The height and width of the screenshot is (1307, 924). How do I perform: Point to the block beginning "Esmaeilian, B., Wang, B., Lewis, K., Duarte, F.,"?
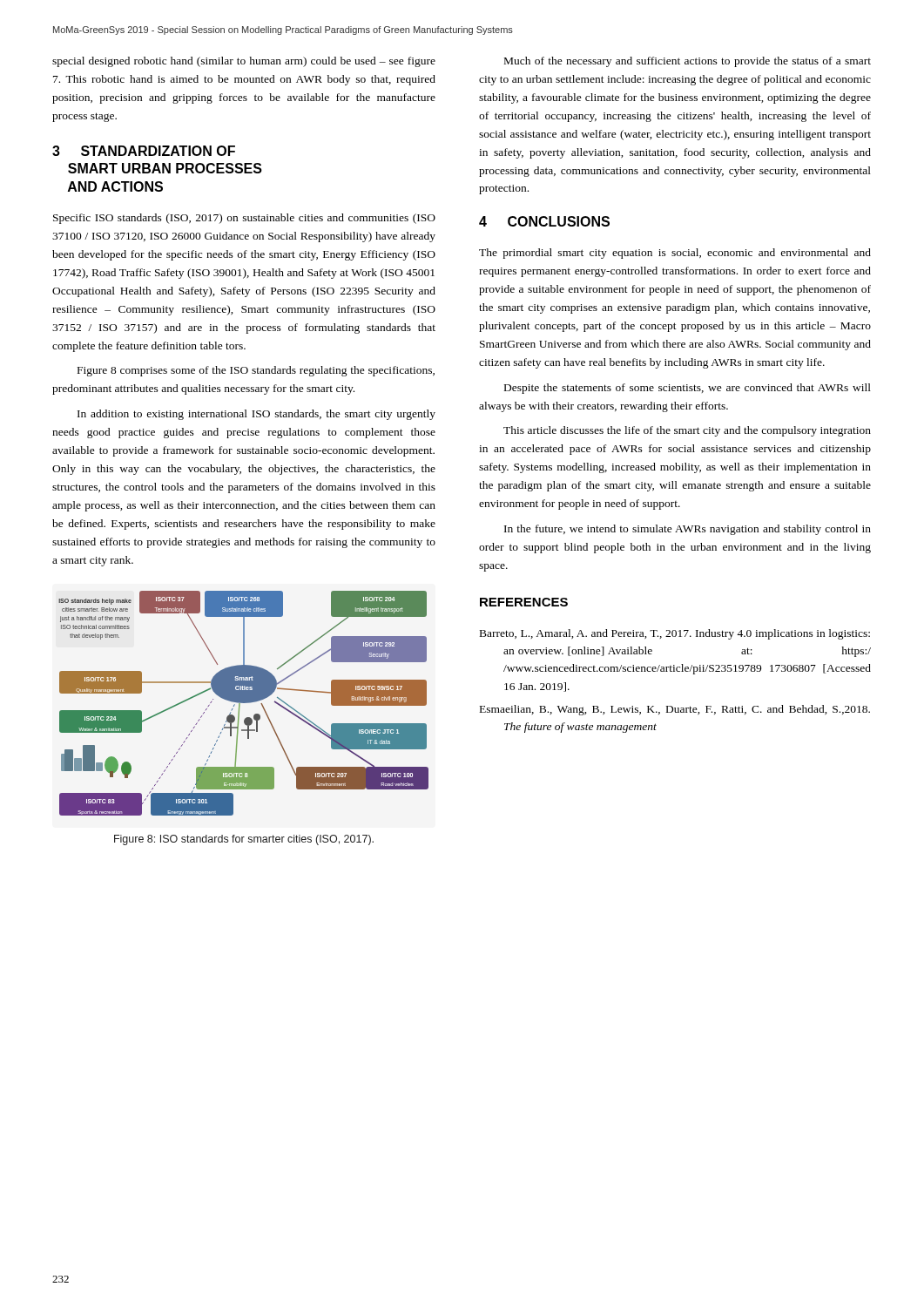pyautogui.click(x=675, y=717)
